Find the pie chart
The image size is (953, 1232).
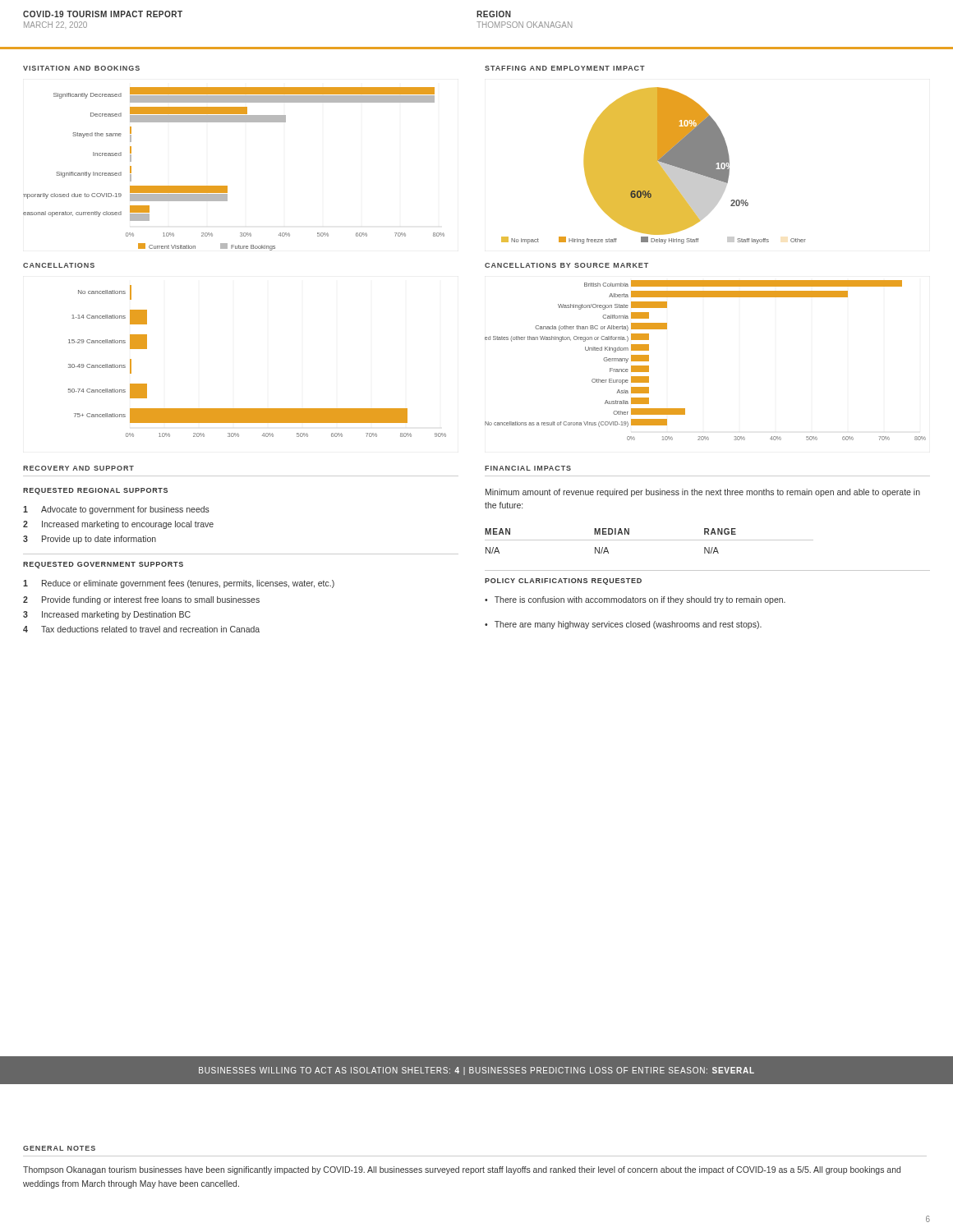pos(707,165)
